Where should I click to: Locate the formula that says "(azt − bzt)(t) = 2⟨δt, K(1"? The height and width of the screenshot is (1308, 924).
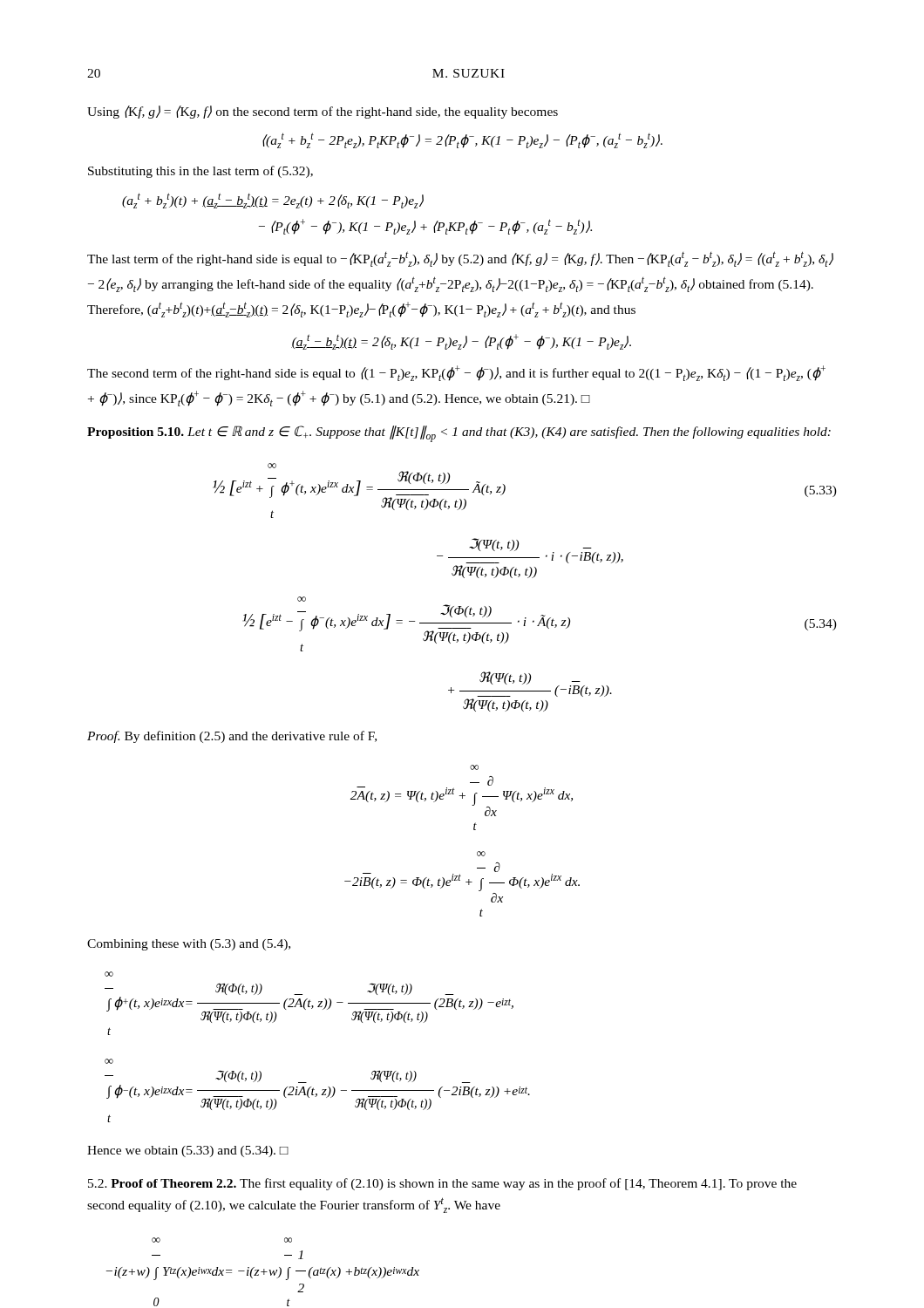coord(462,342)
